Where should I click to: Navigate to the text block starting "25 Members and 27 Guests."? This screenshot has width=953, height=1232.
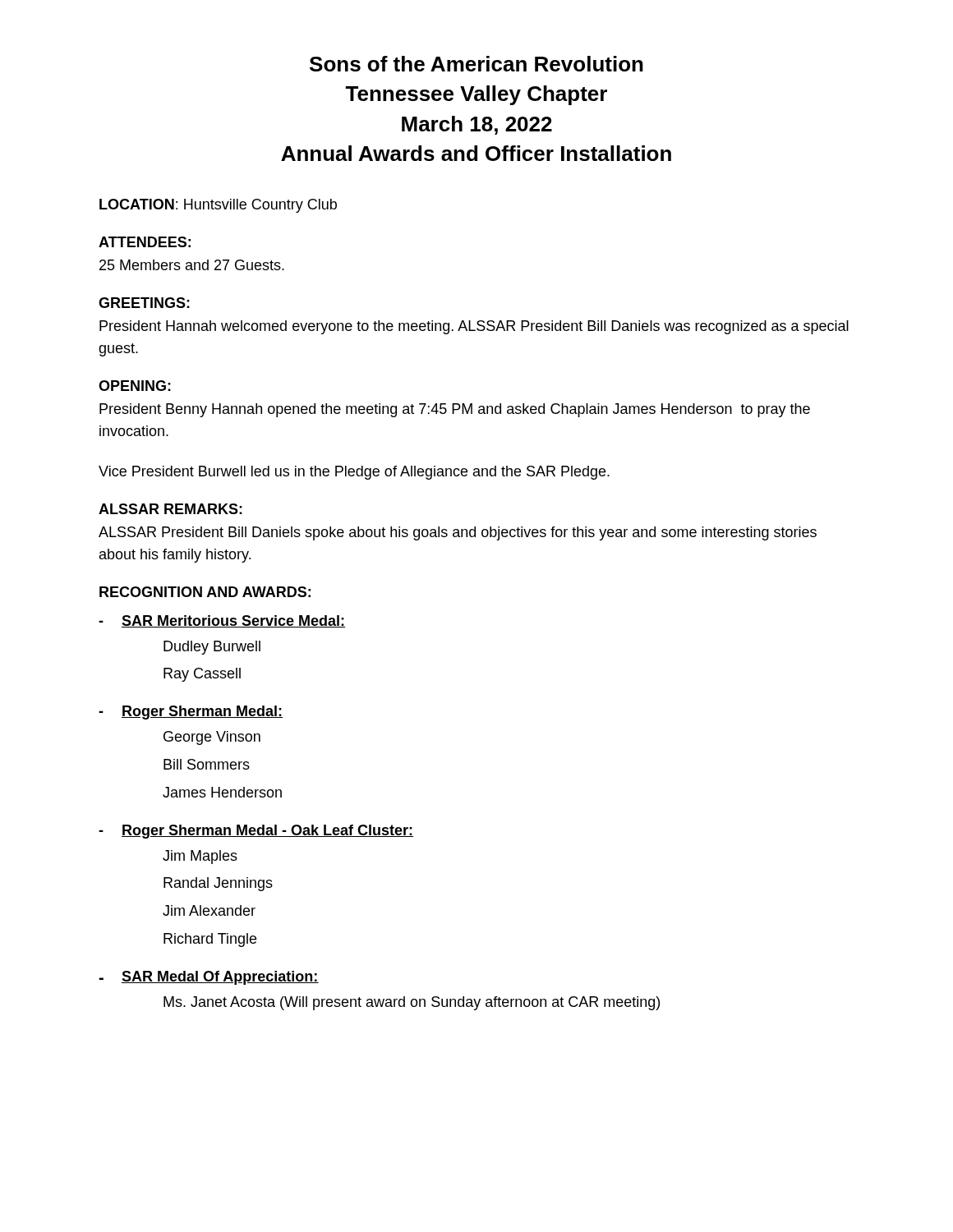[x=192, y=265]
